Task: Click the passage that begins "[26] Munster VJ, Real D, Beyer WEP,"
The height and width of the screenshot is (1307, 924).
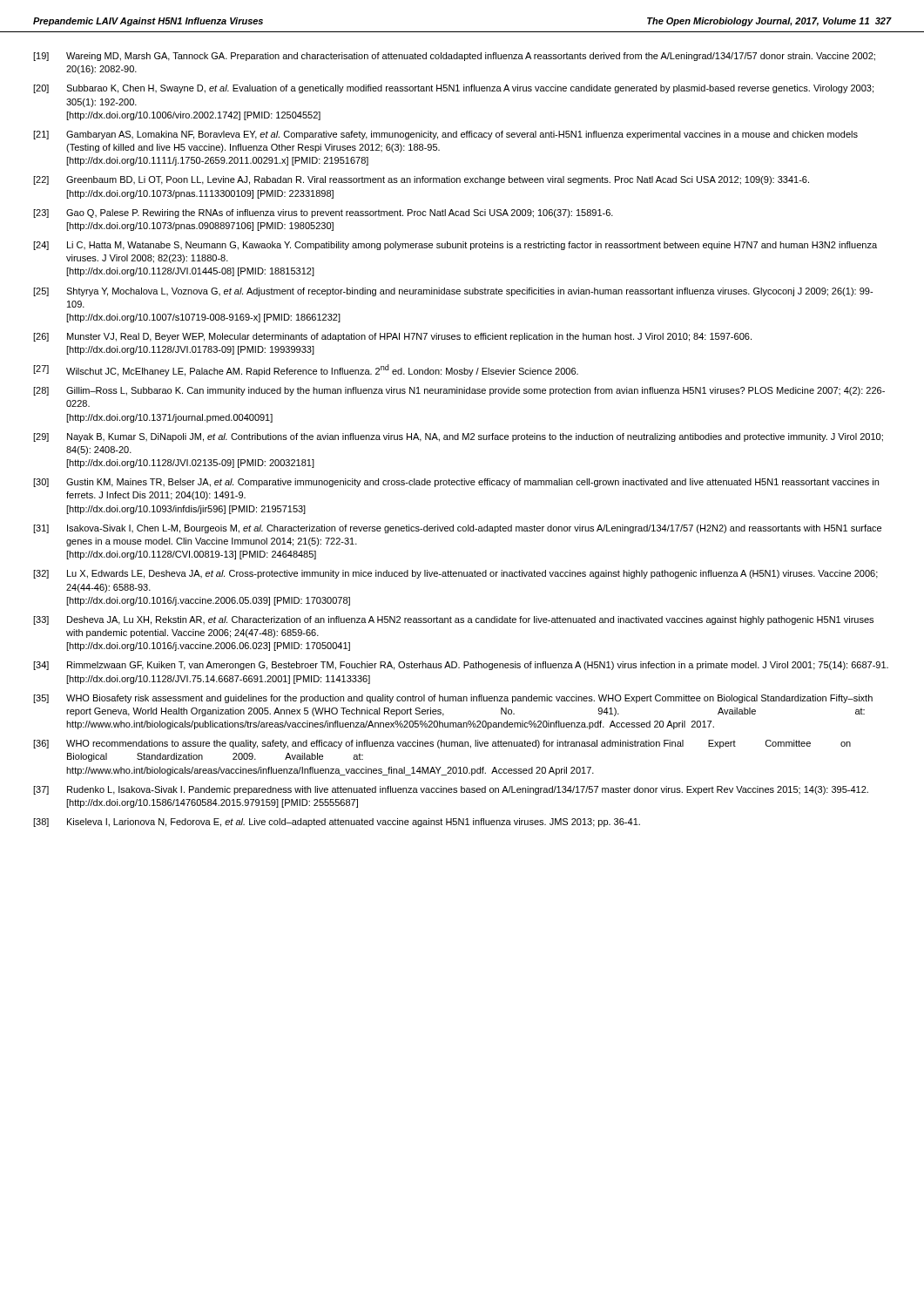Action: 462,344
